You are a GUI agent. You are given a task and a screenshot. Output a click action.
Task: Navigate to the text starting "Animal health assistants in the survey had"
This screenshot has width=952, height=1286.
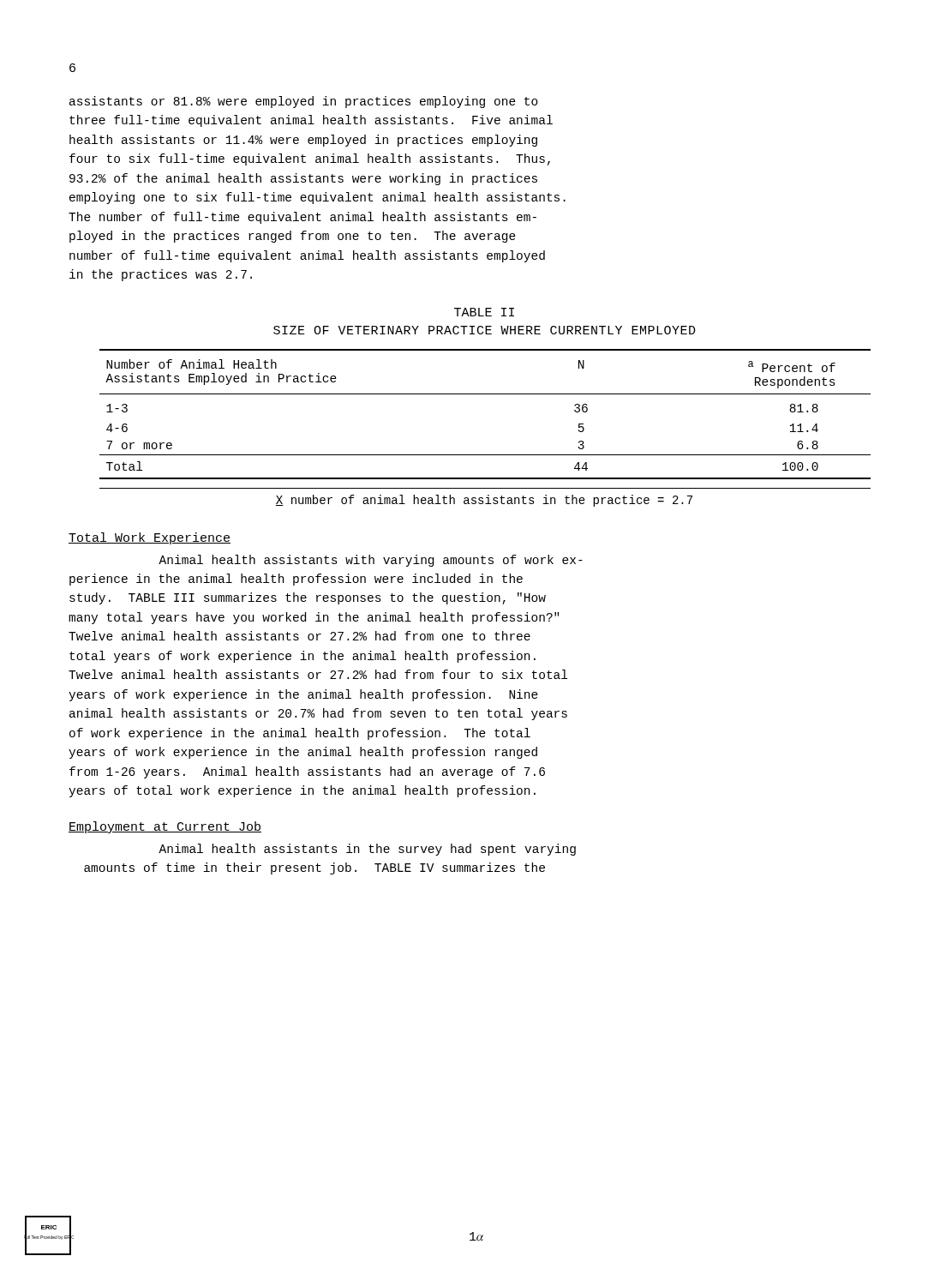pos(323,859)
